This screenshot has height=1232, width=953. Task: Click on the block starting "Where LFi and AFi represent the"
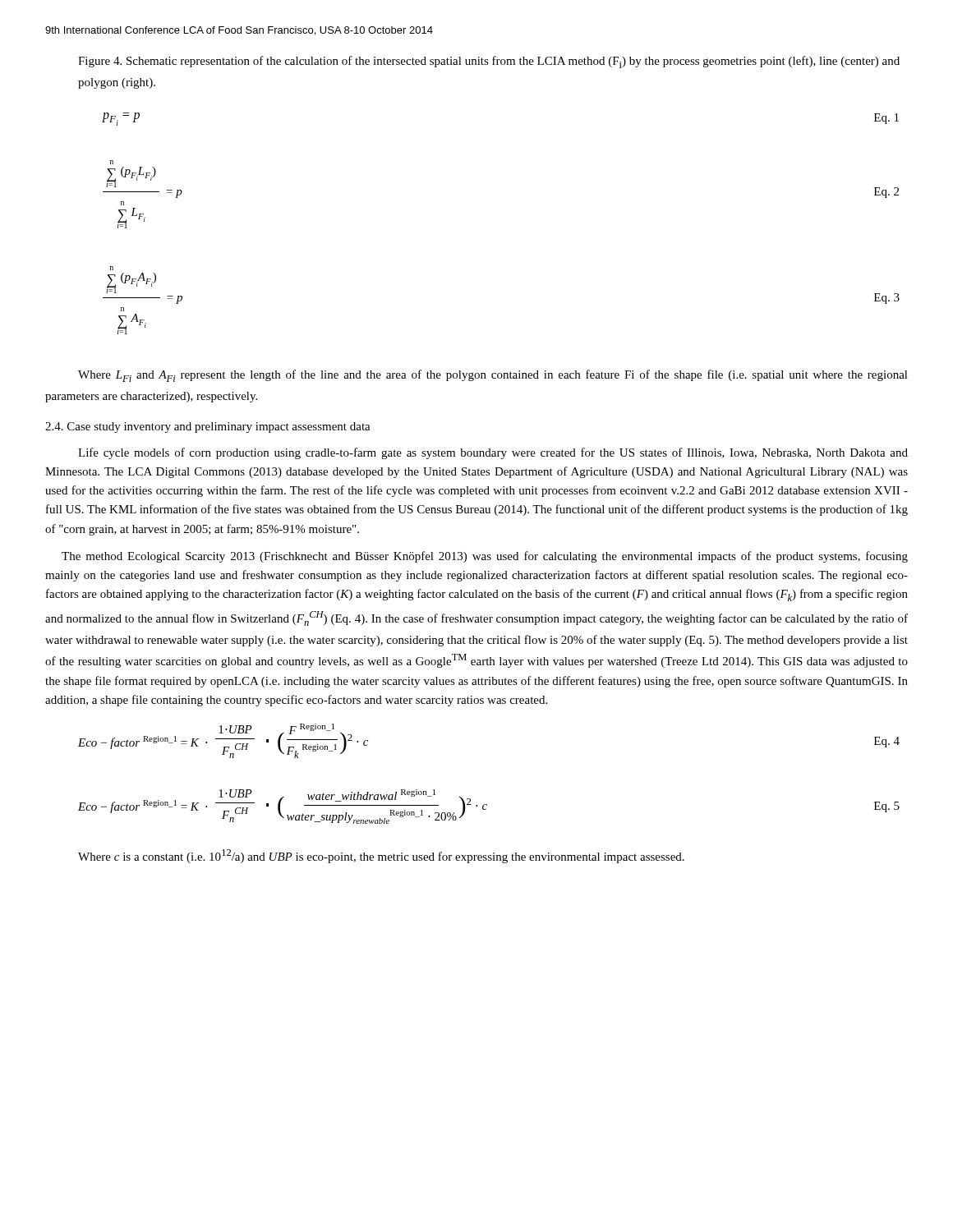point(476,385)
